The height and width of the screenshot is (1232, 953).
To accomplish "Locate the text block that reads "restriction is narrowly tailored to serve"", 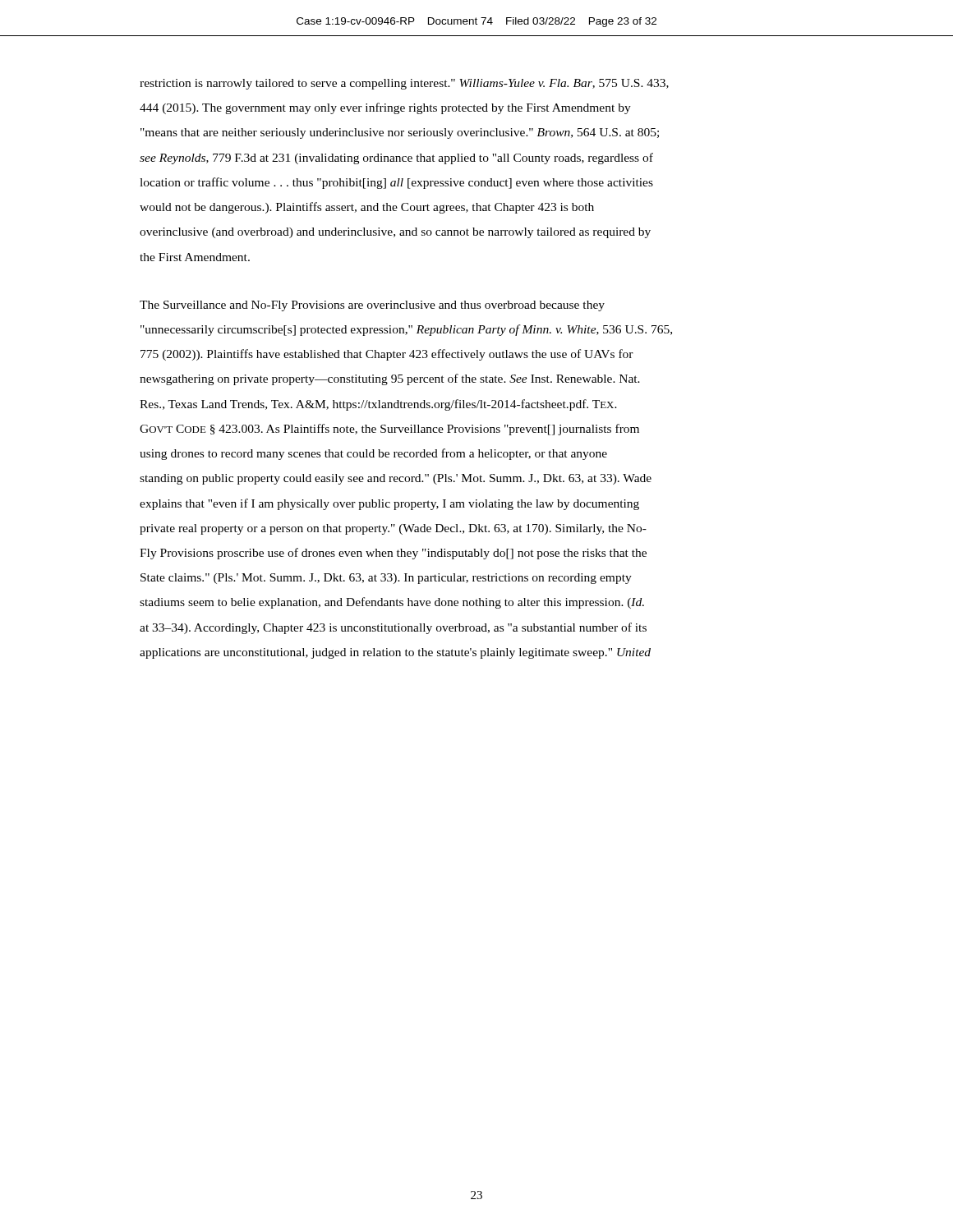I will pos(476,170).
